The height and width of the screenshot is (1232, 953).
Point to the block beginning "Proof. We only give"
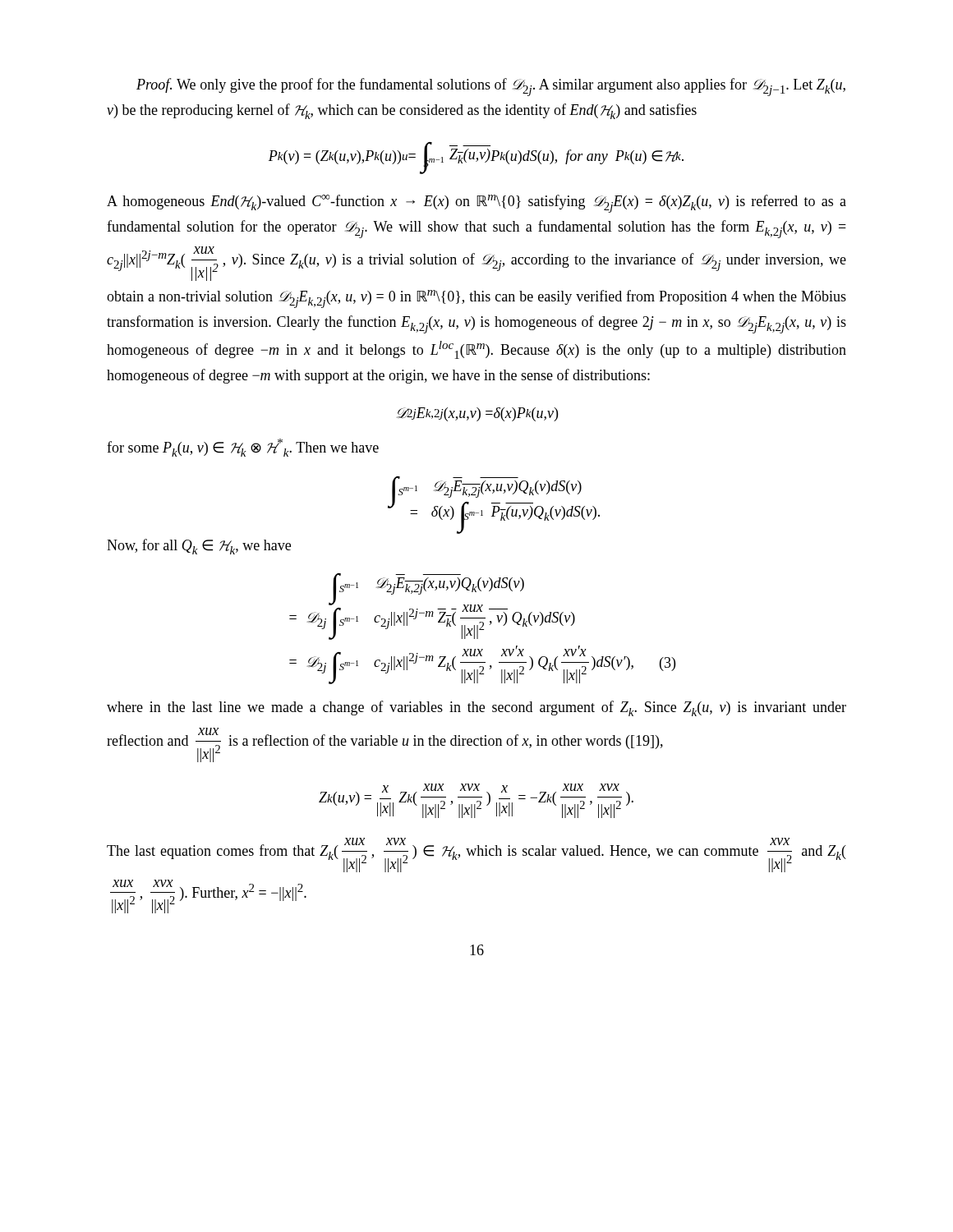click(x=476, y=99)
